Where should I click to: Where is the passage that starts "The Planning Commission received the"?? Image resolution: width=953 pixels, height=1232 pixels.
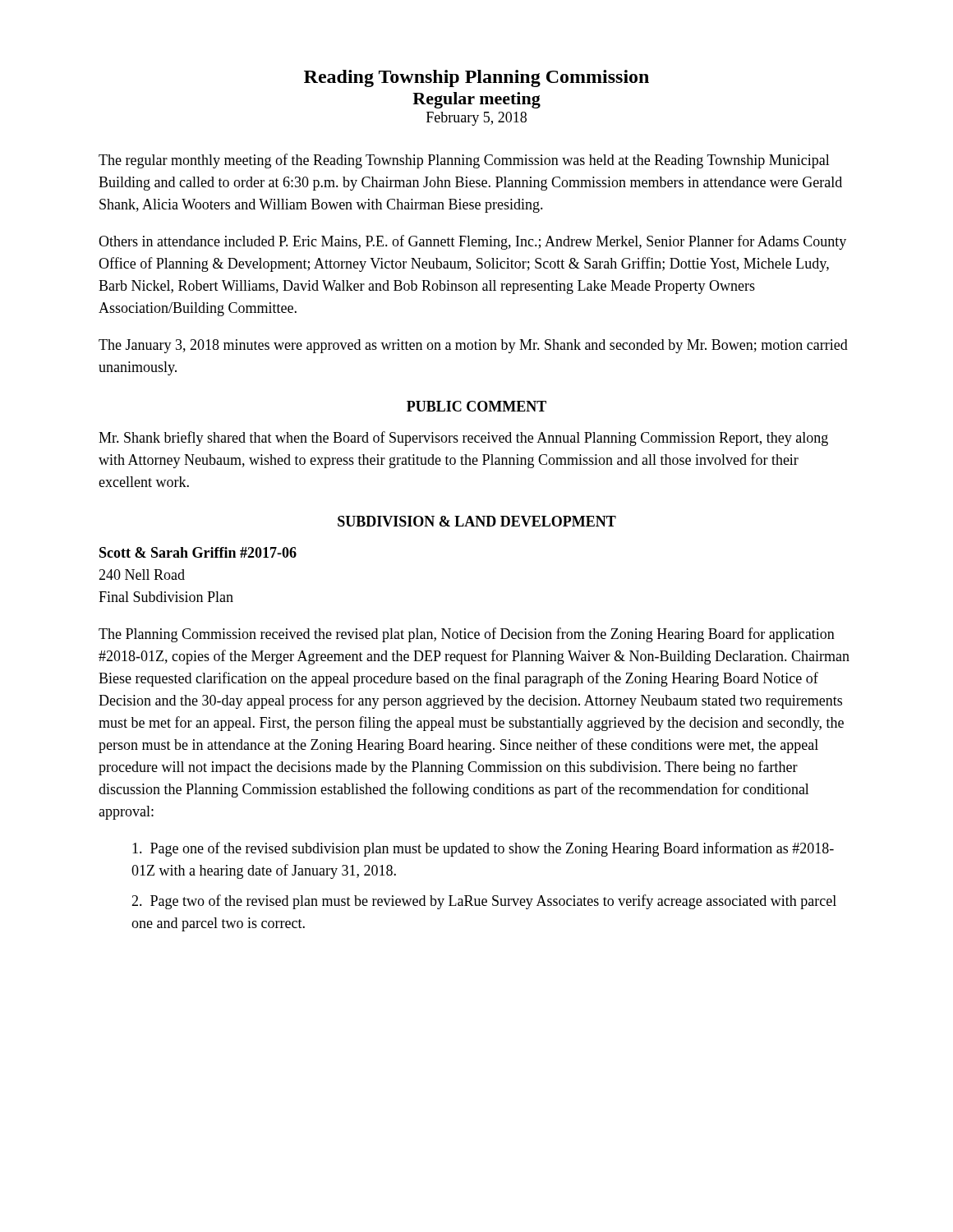coord(474,723)
